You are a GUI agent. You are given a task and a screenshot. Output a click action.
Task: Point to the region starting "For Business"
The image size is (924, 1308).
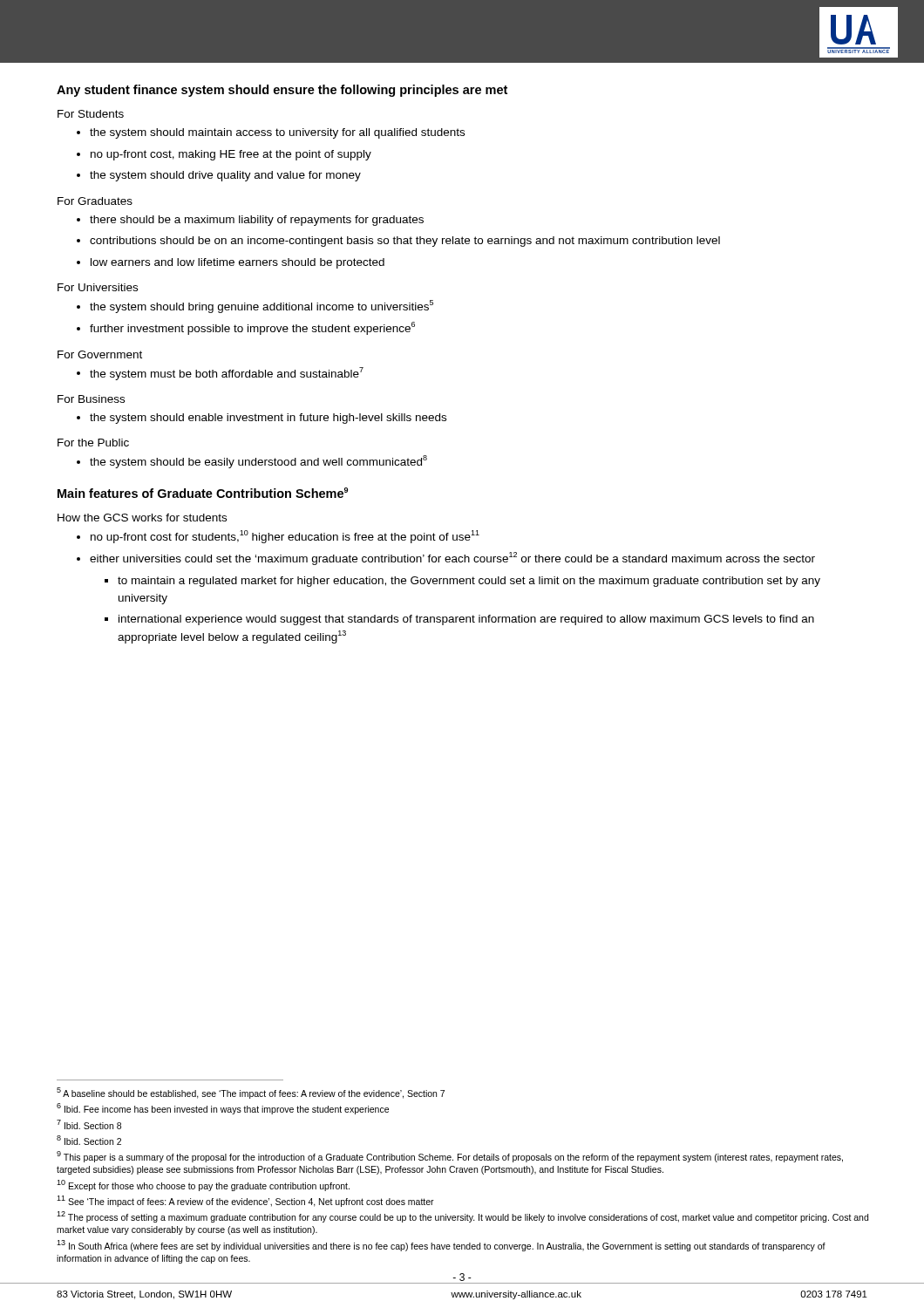[x=91, y=399]
